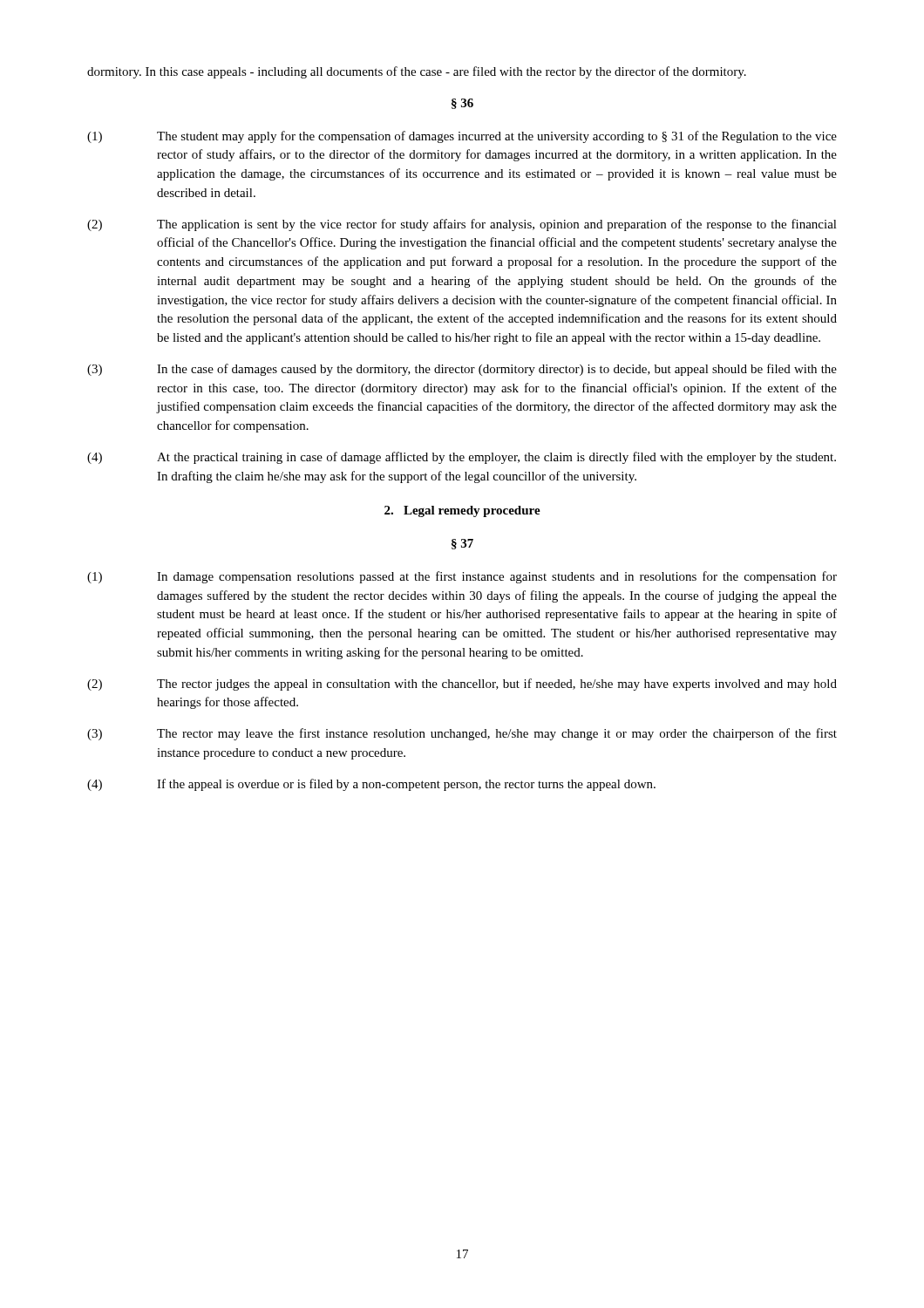The image size is (924, 1308).
Task: Click on the text block that says "(4) At the practical training in case of"
Action: (462, 467)
